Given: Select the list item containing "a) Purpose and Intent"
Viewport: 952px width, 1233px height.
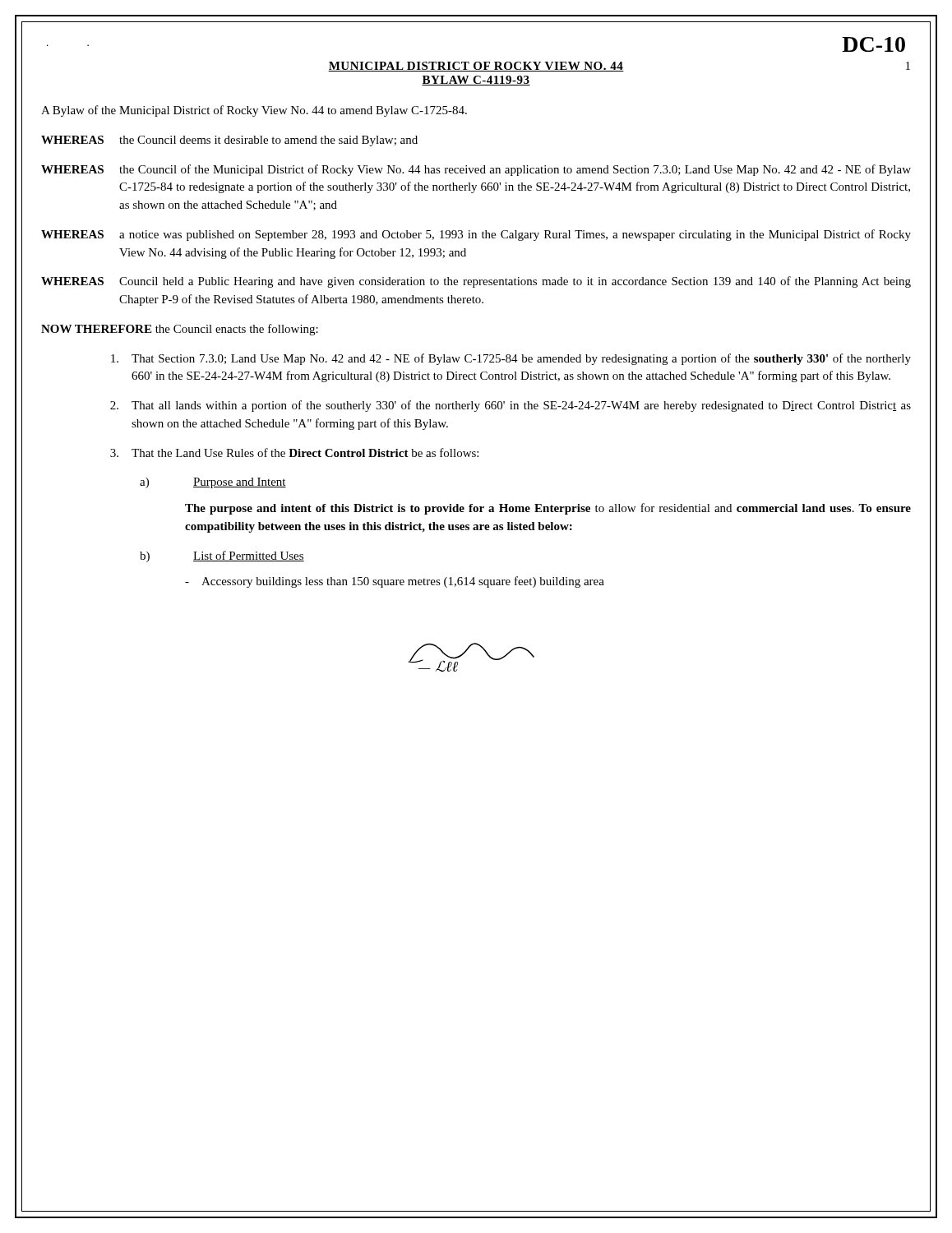Looking at the screenshot, I should click(213, 483).
